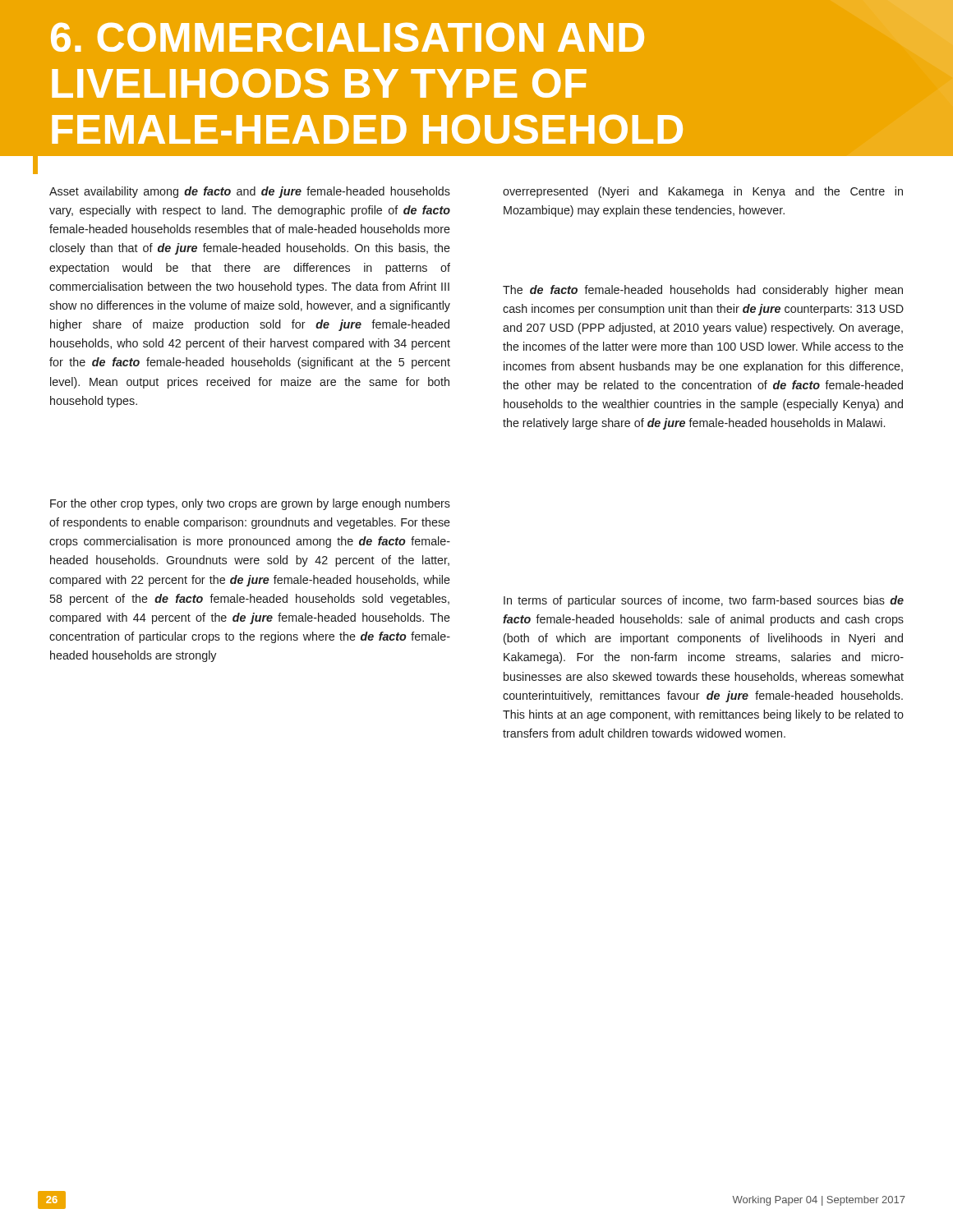Find the block on this page that starts "The de facto female-headed"
Image resolution: width=953 pixels, height=1232 pixels.
click(x=703, y=356)
